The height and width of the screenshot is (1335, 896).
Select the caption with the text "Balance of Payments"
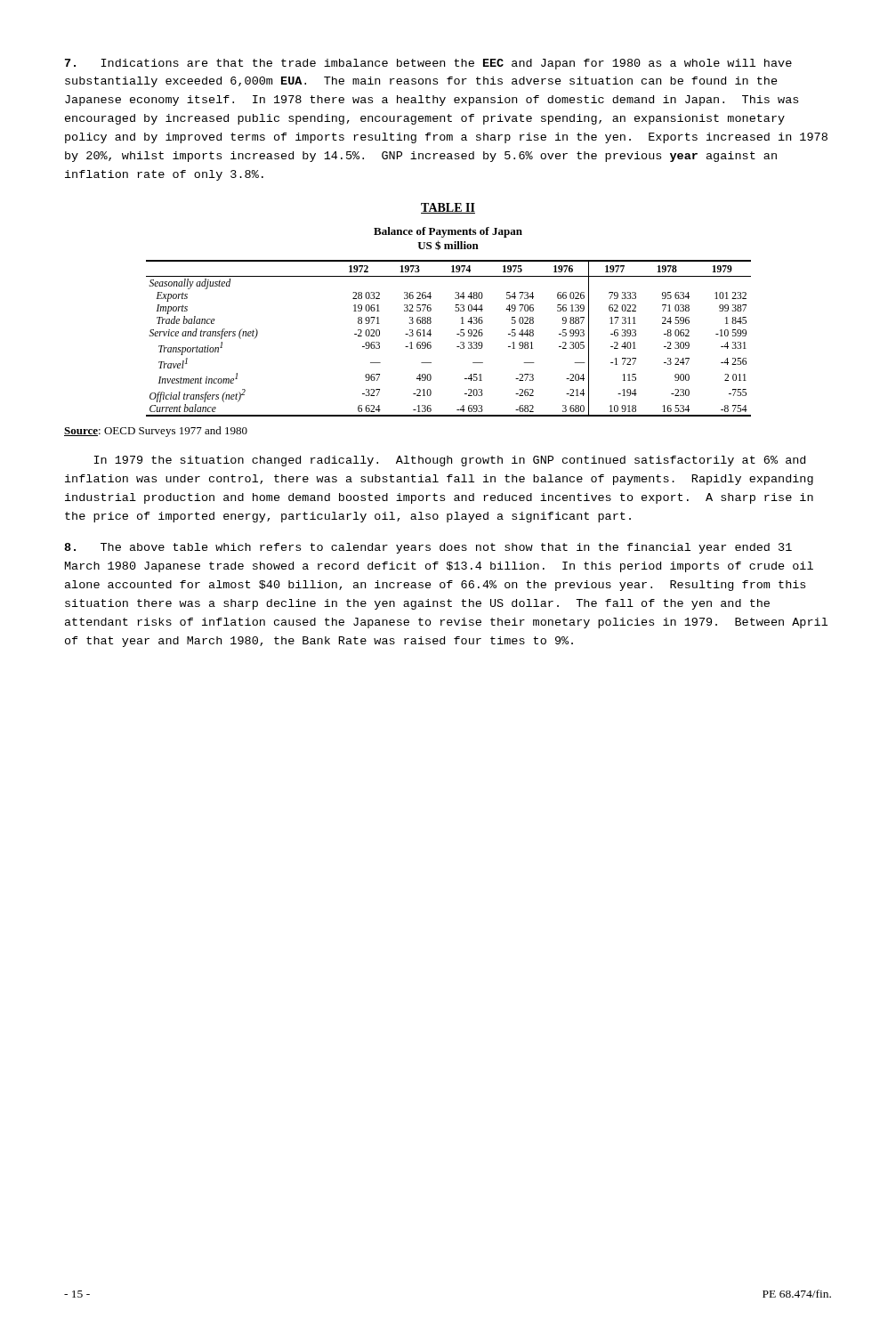(x=448, y=238)
